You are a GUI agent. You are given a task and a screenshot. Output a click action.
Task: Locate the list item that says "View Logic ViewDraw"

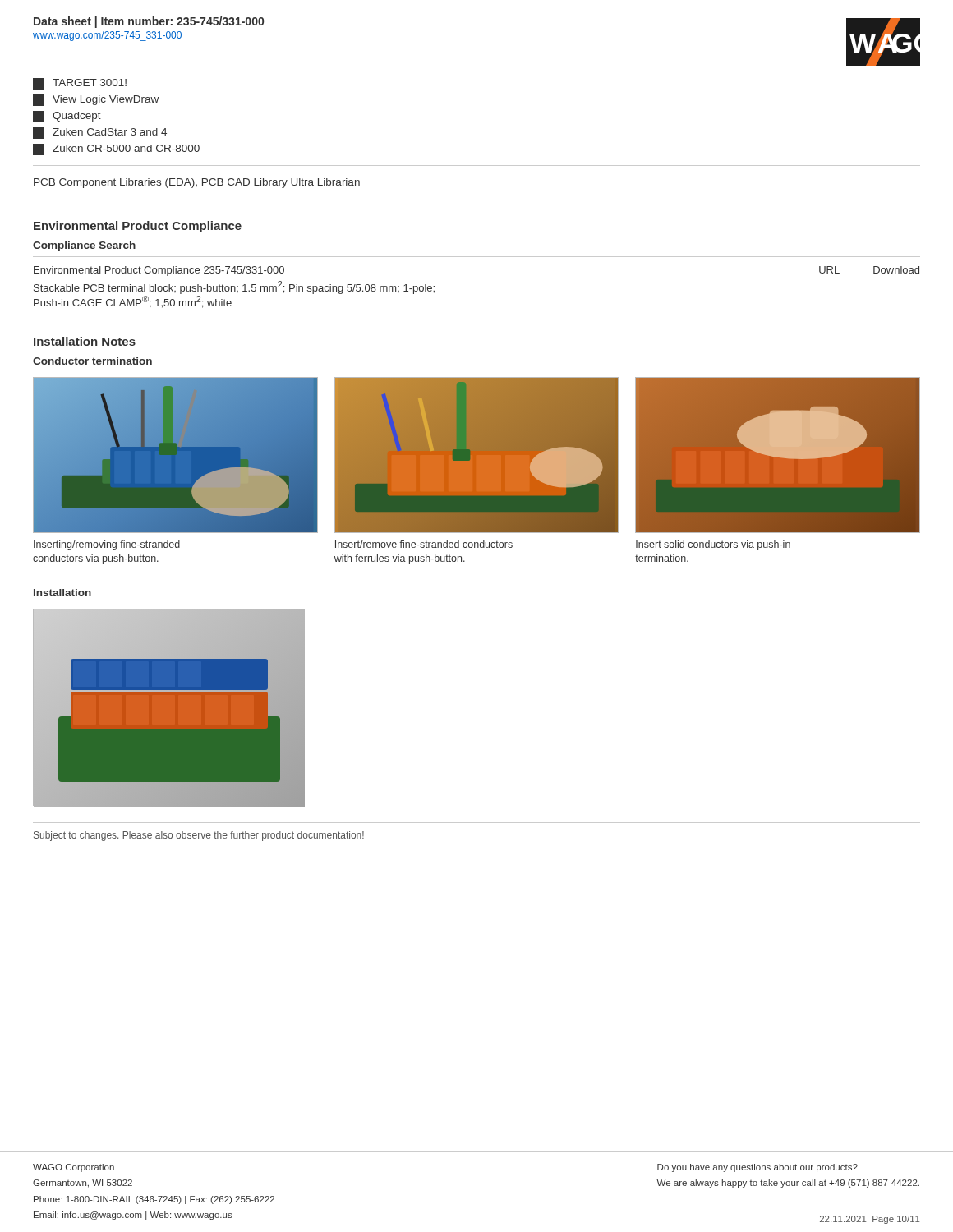pyautogui.click(x=96, y=99)
